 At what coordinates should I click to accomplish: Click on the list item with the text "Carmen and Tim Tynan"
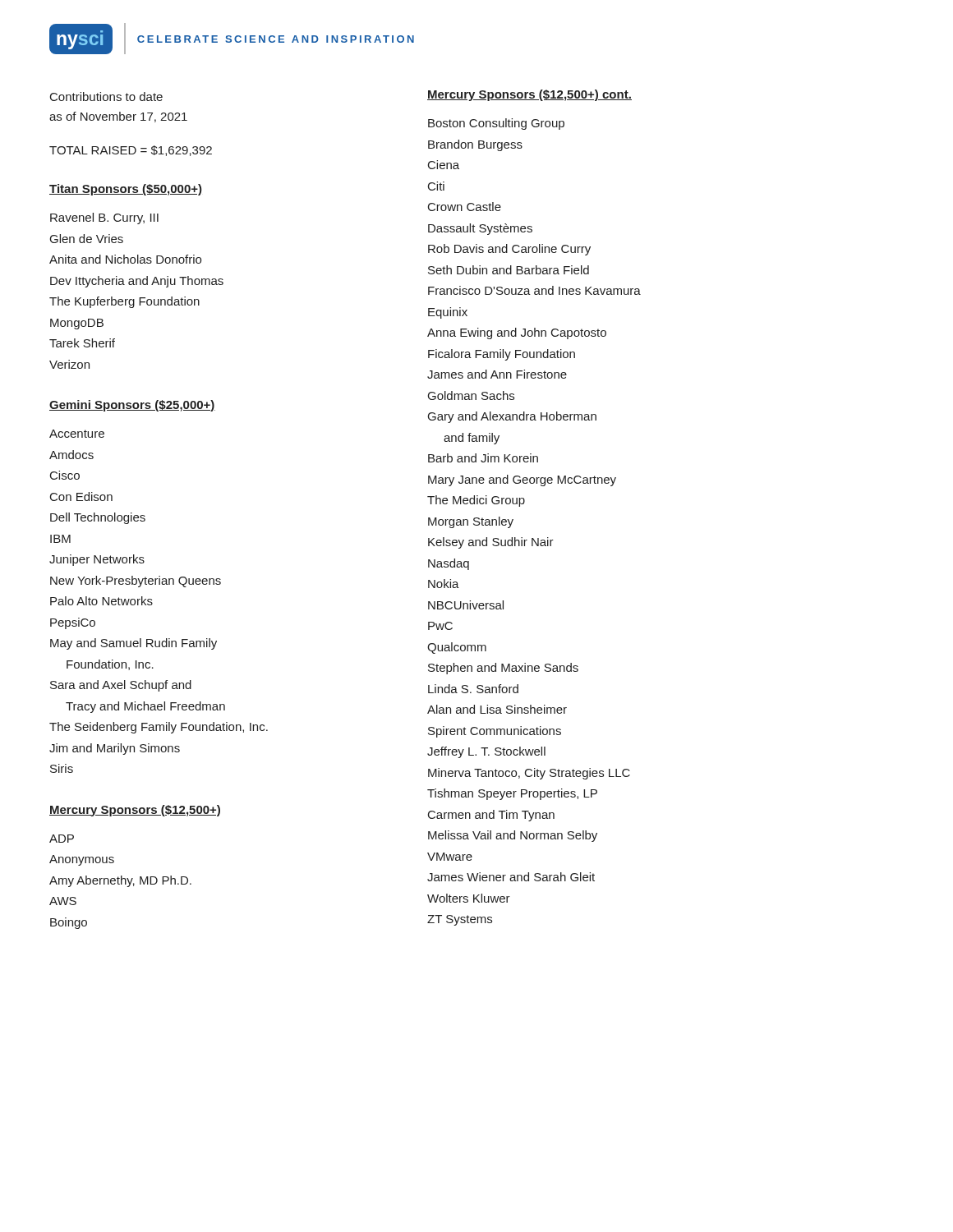click(x=491, y=814)
